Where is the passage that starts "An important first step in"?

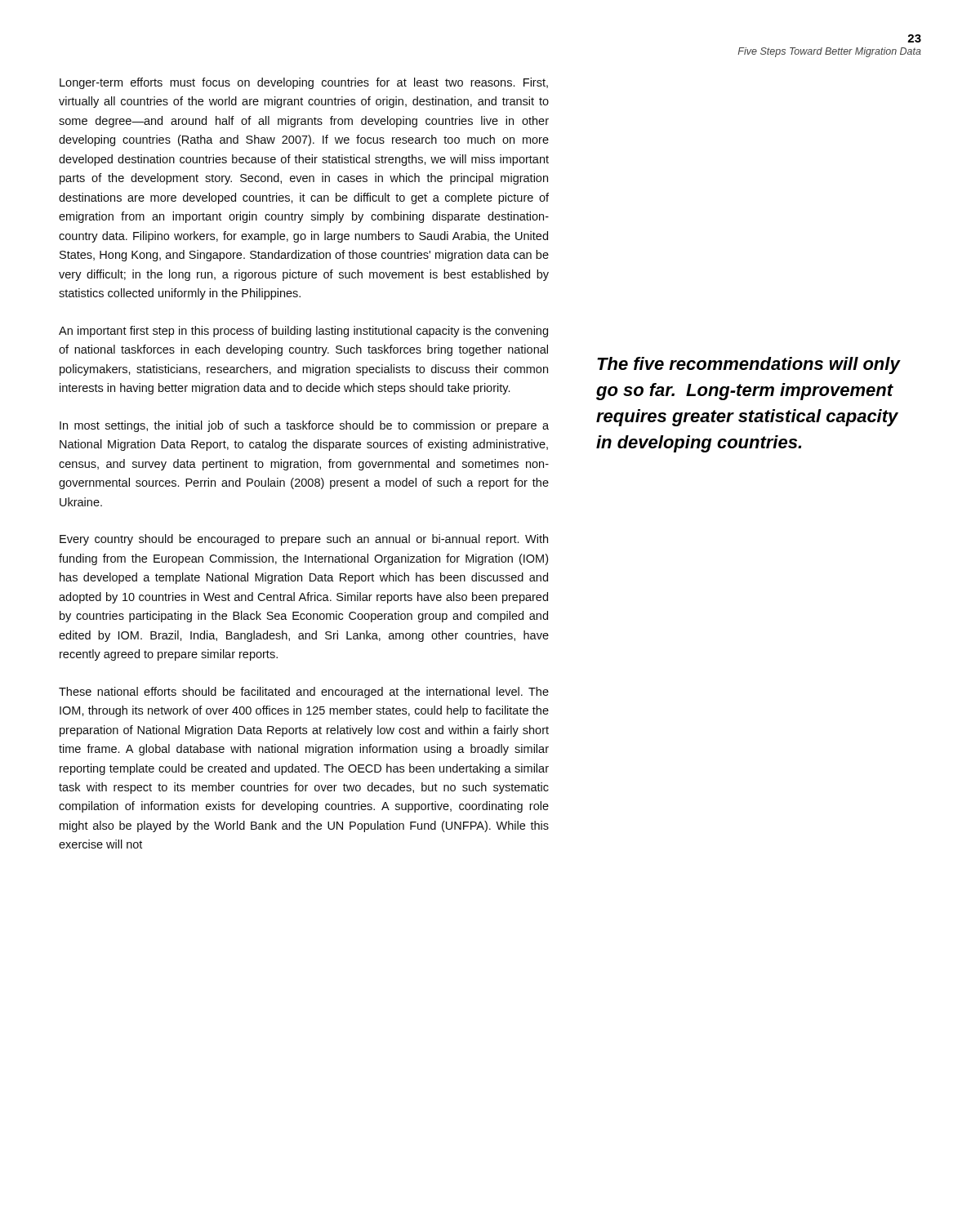click(304, 359)
